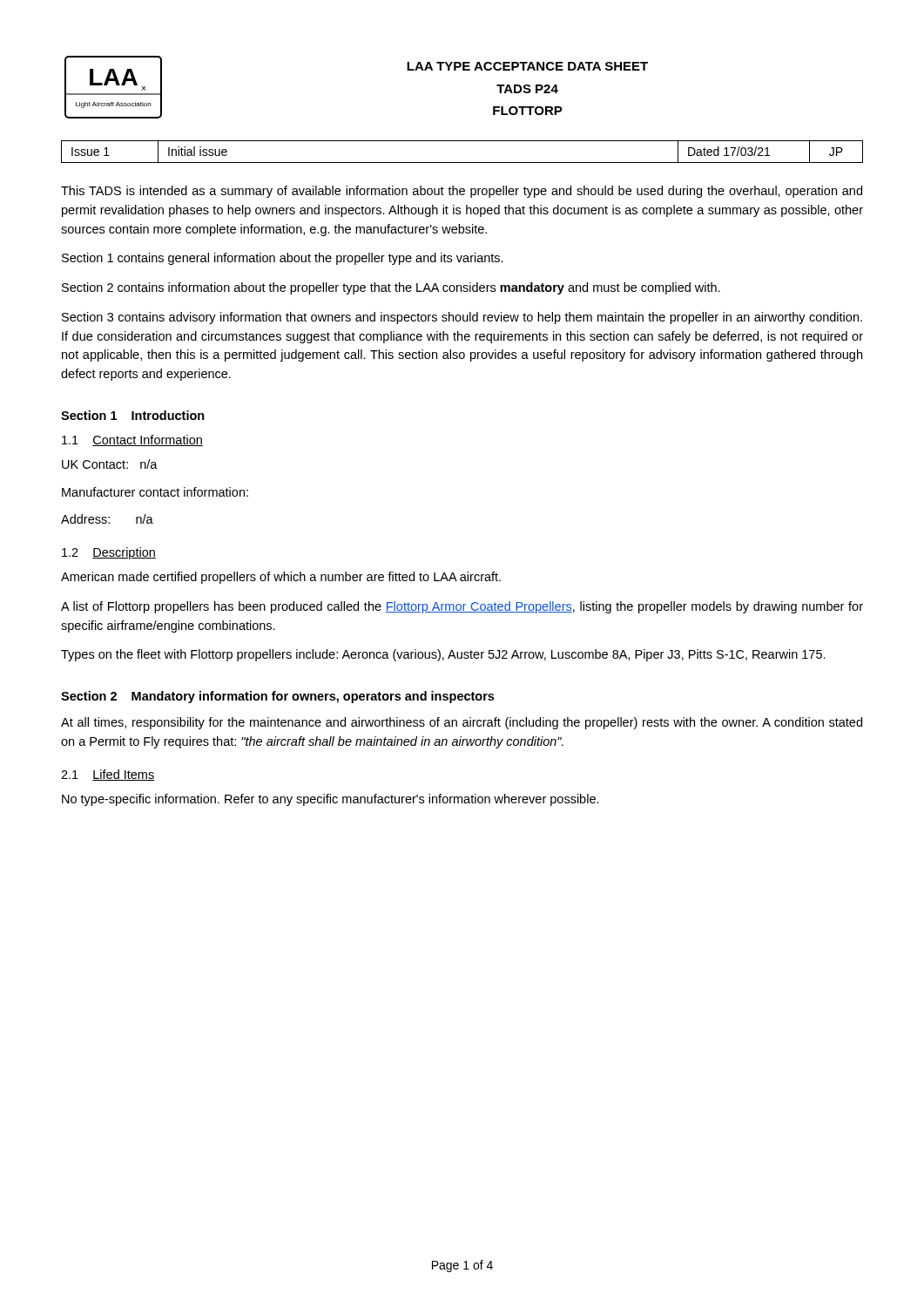Screen dimensions: 1307x924
Task: Find the block on this page that starts "A list of Flottorp propellers has been"
Action: click(x=462, y=617)
